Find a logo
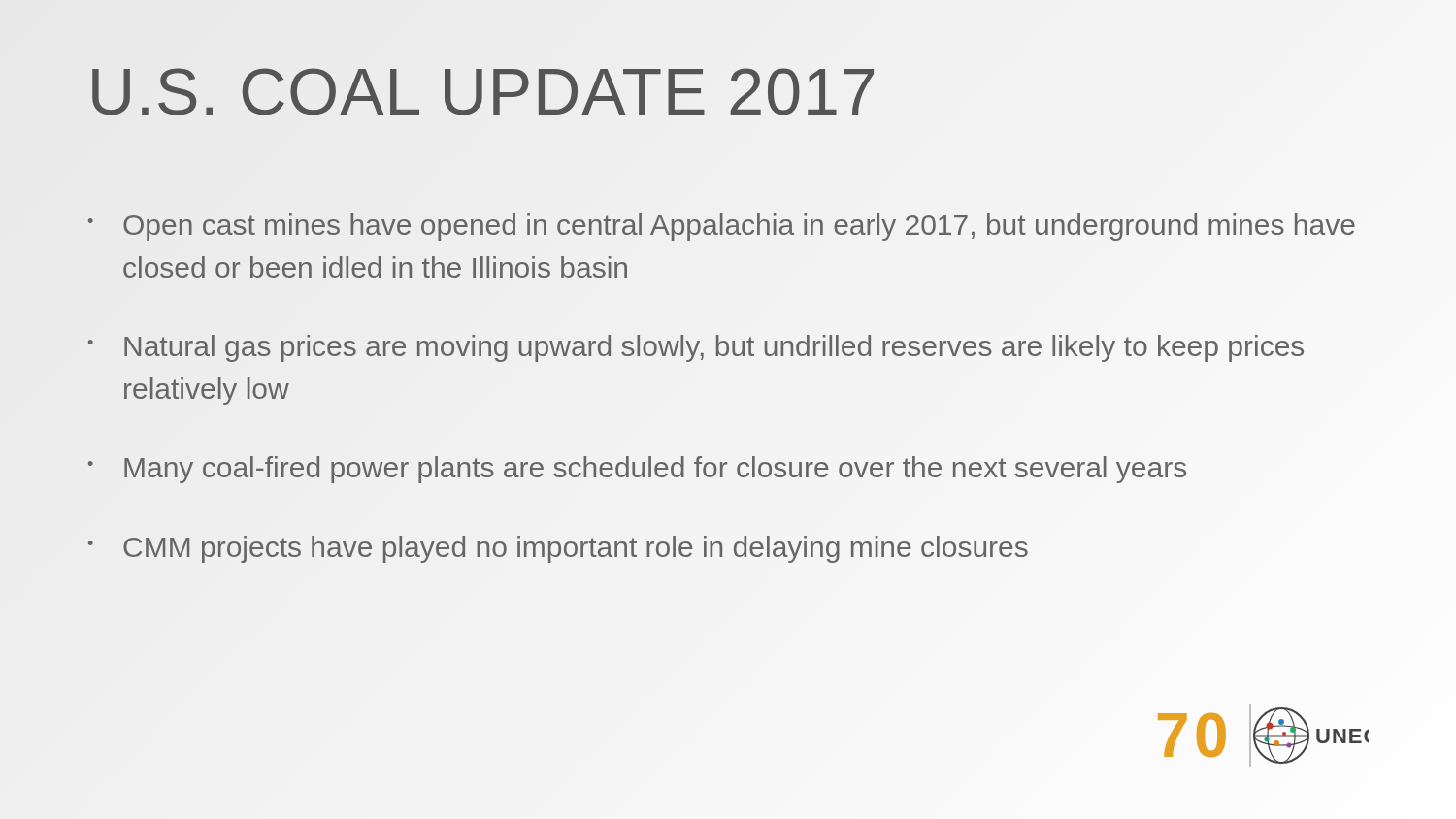 click(x=1262, y=737)
